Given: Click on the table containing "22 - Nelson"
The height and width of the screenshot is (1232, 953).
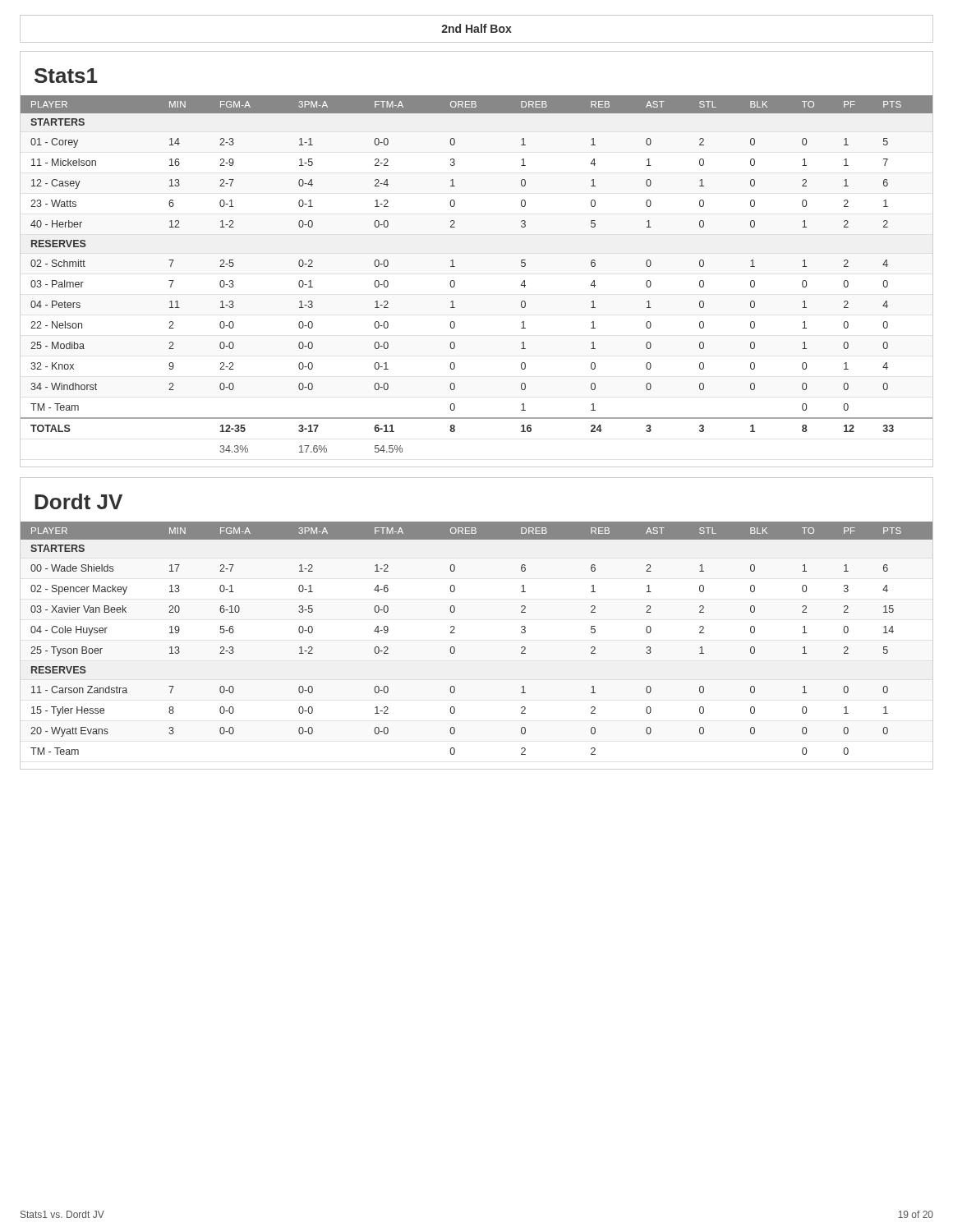Looking at the screenshot, I should 476,278.
